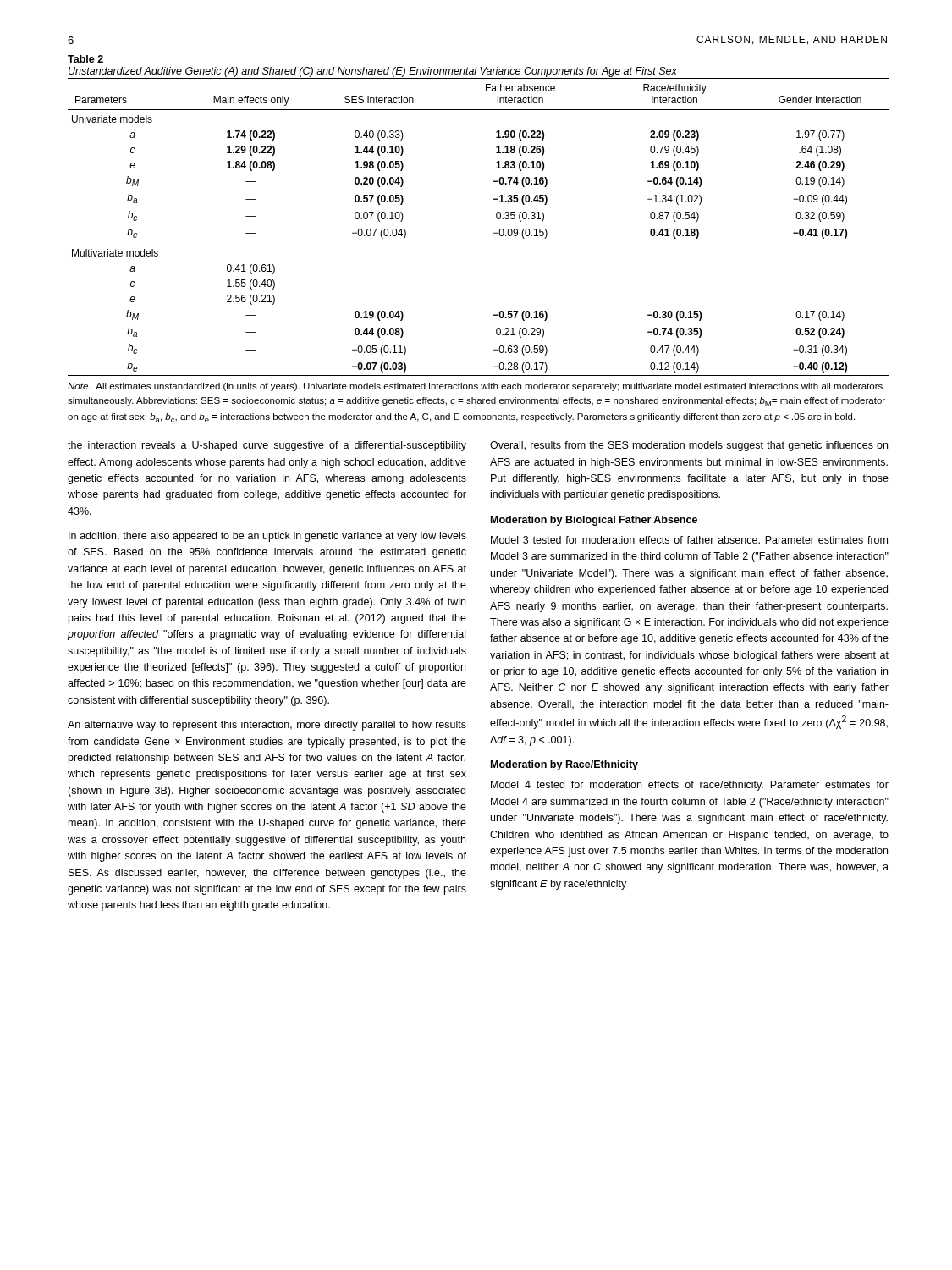The height and width of the screenshot is (1270, 952).
Task: Find the text block containing "the interaction reveals a"
Action: [x=267, y=478]
